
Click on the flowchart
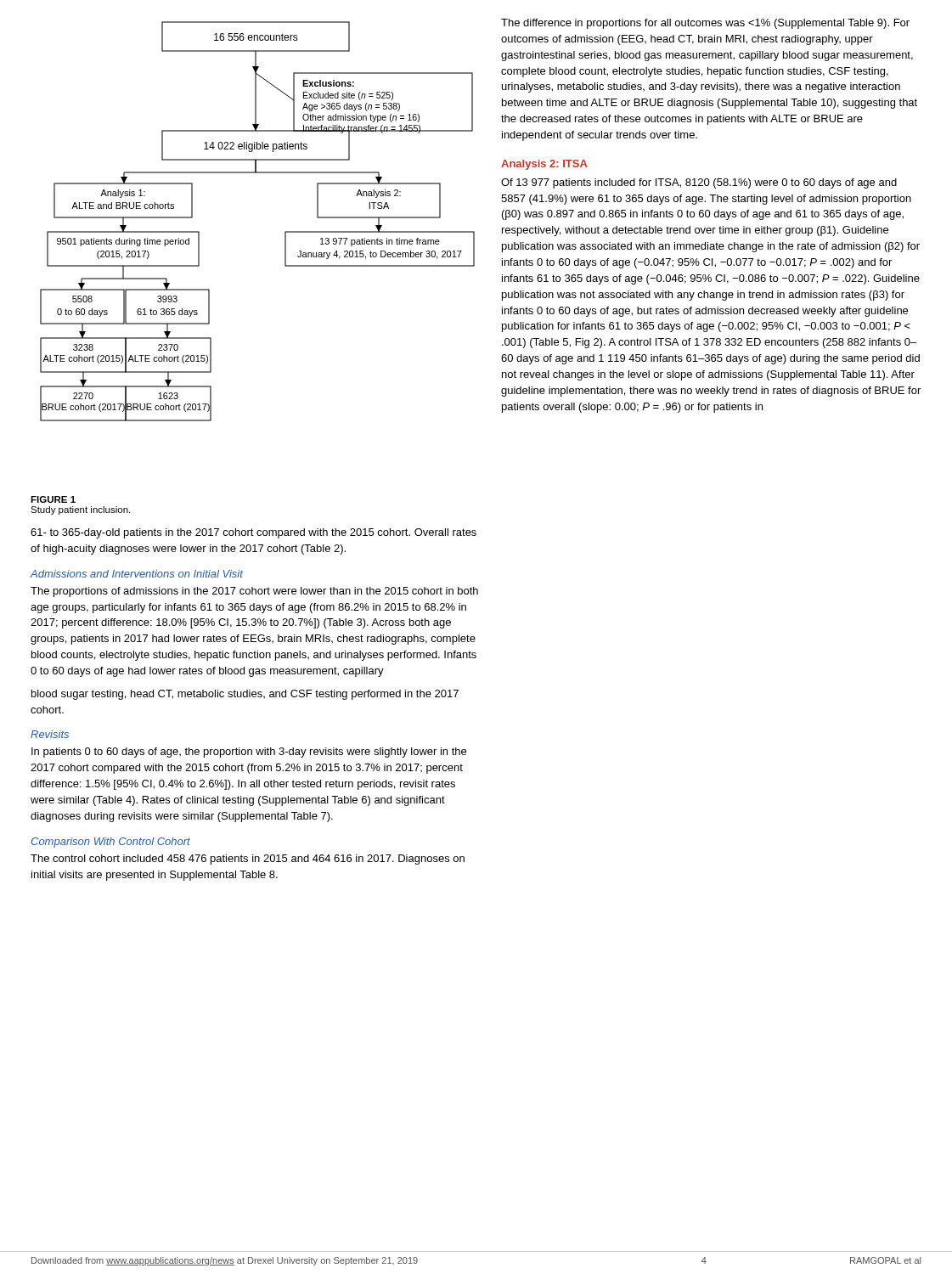pyautogui.click(x=256, y=253)
